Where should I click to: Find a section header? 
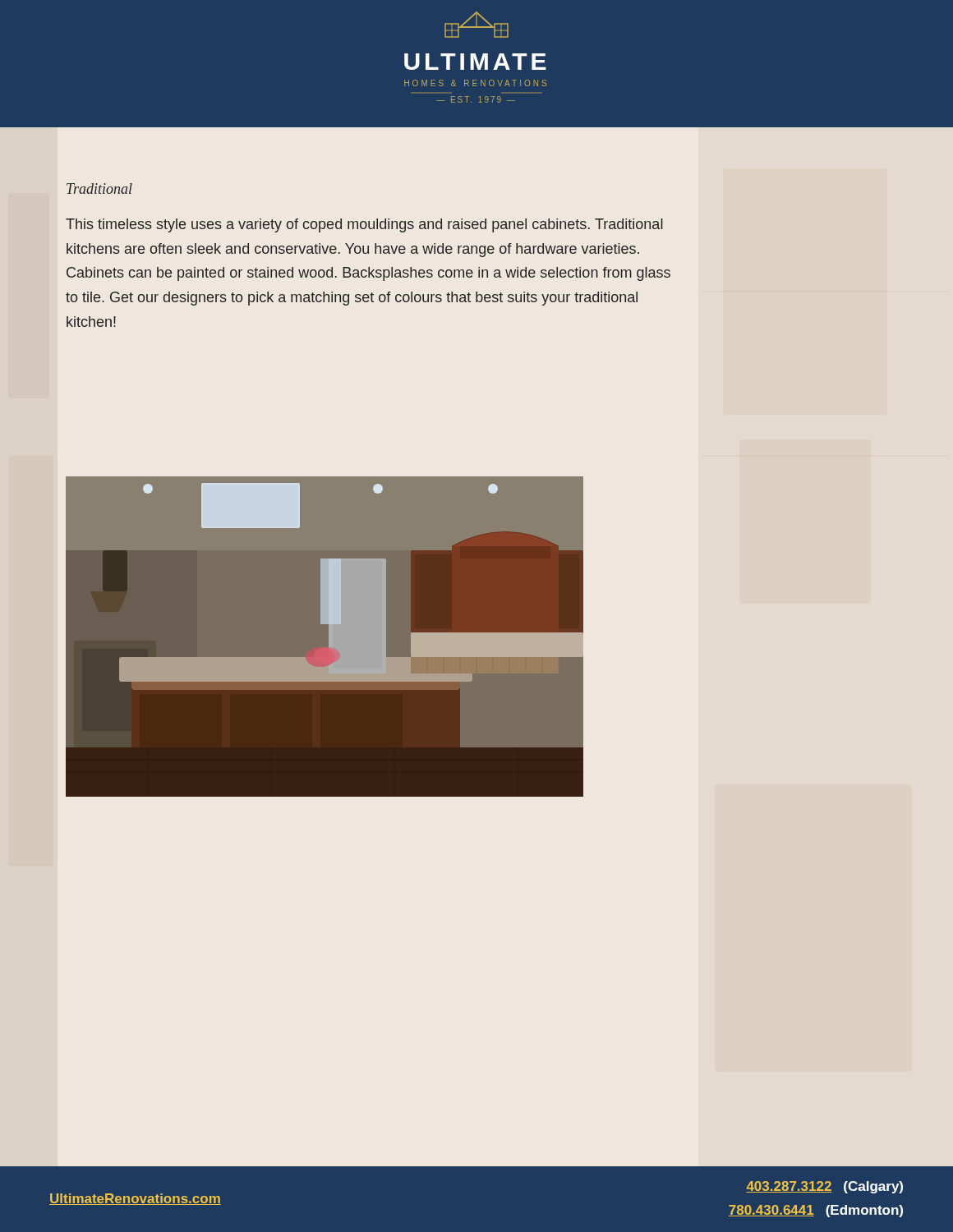pyautogui.click(x=99, y=189)
